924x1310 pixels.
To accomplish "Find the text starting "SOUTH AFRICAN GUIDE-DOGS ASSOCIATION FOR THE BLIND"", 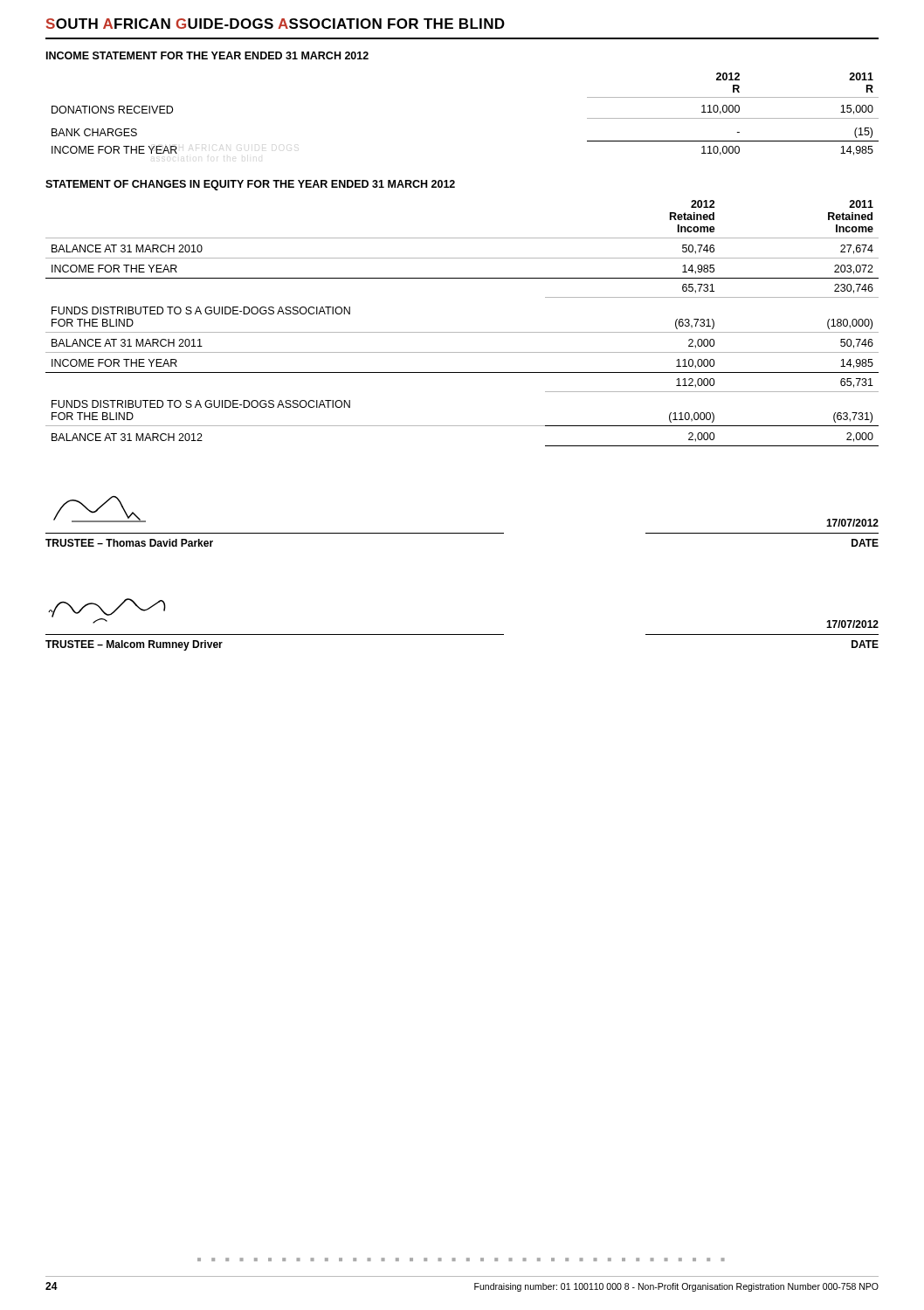I will click(x=275, y=24).
